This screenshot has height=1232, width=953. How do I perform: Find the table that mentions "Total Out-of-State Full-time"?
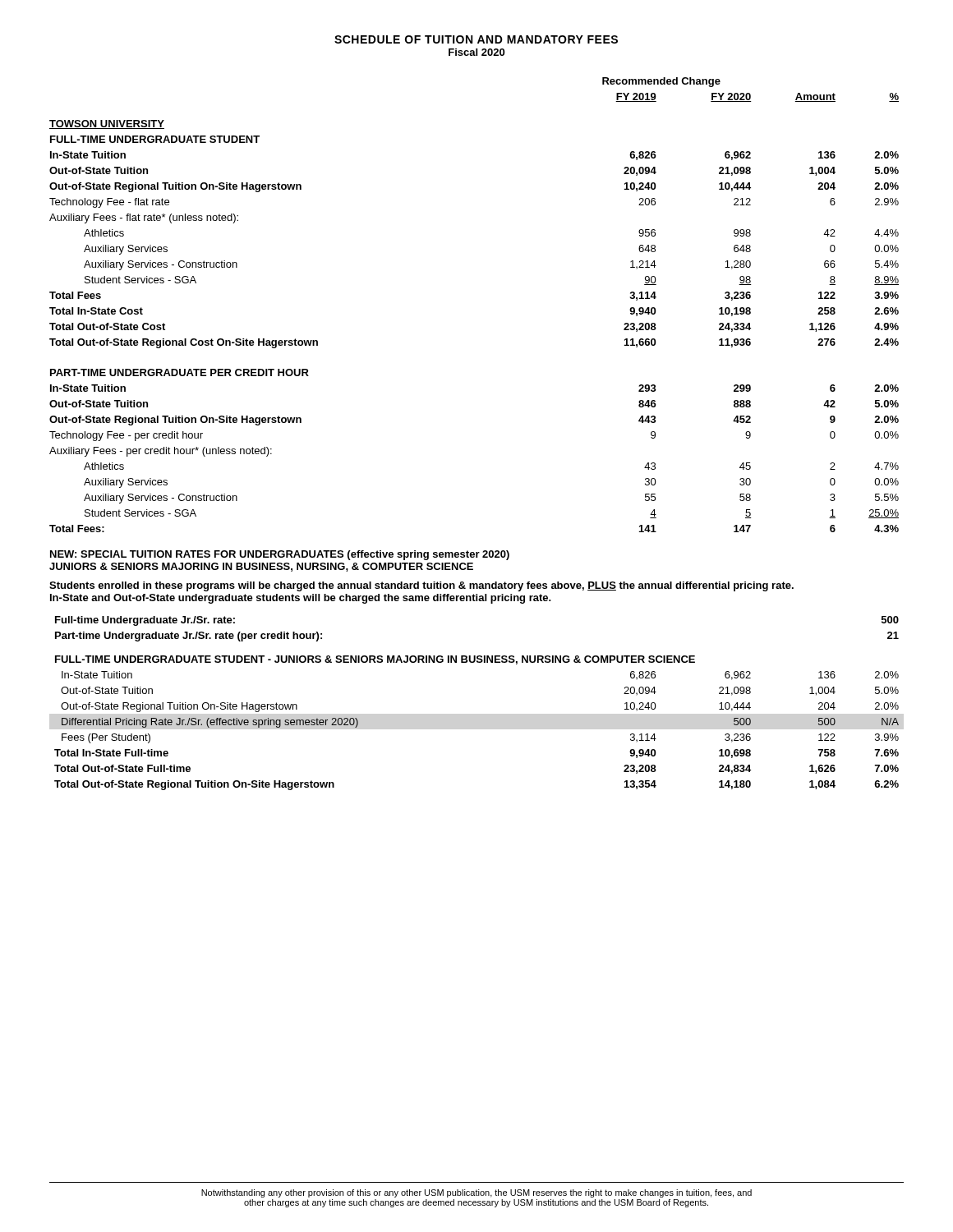click(x=476, y=722)
